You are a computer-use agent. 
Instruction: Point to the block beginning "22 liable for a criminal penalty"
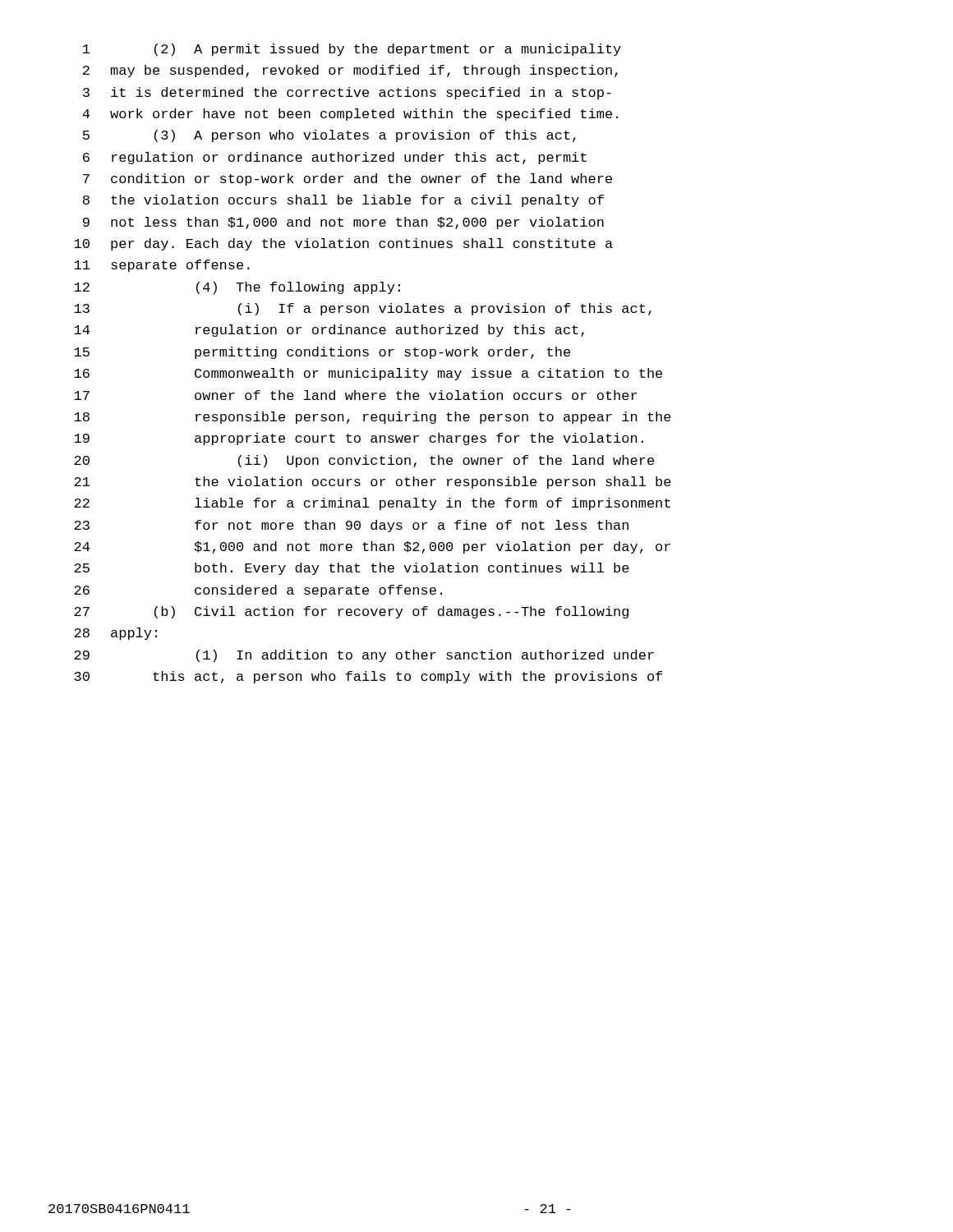tap(476, 505)
